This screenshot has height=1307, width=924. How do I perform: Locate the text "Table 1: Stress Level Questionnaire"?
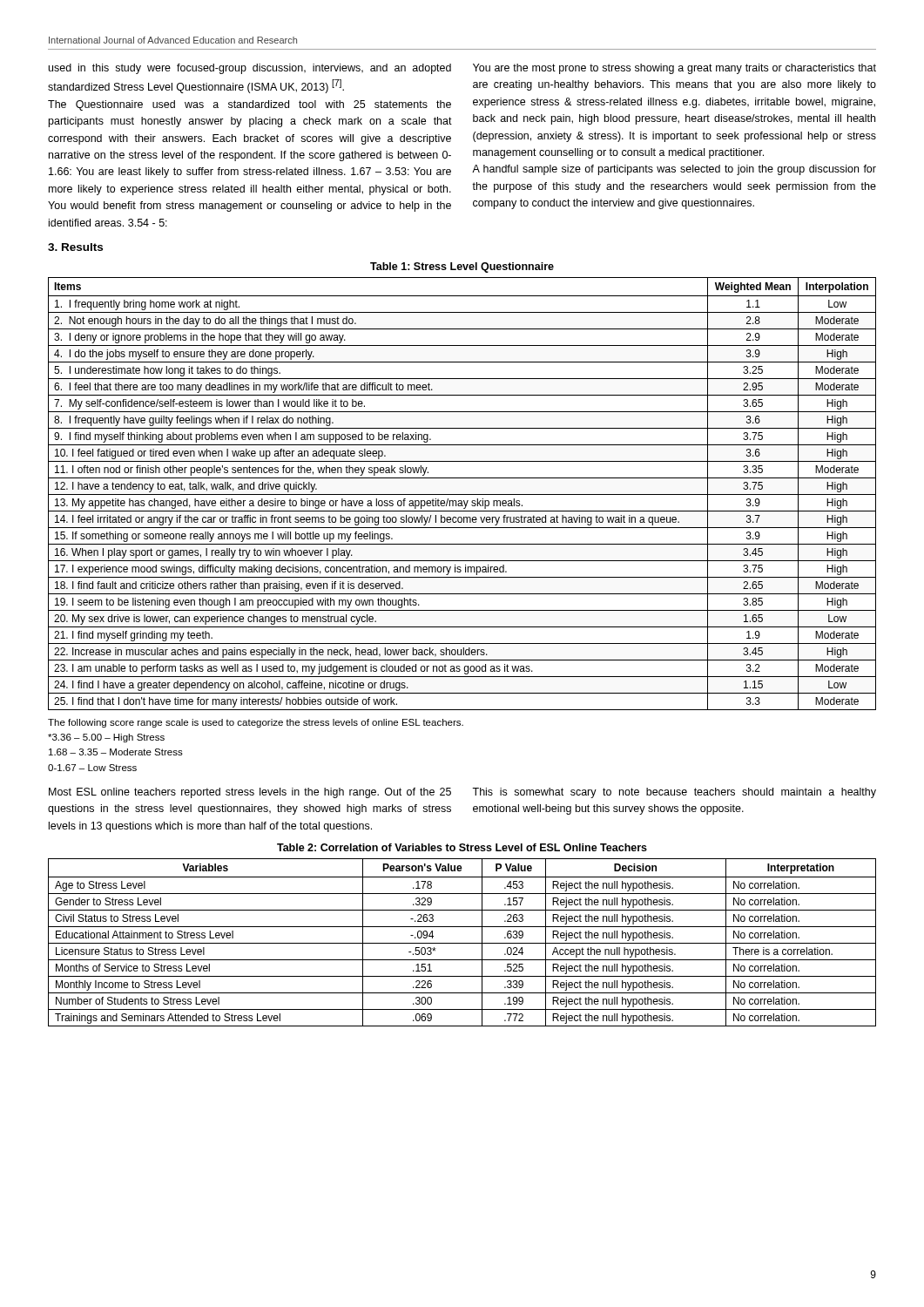[462, 267]
